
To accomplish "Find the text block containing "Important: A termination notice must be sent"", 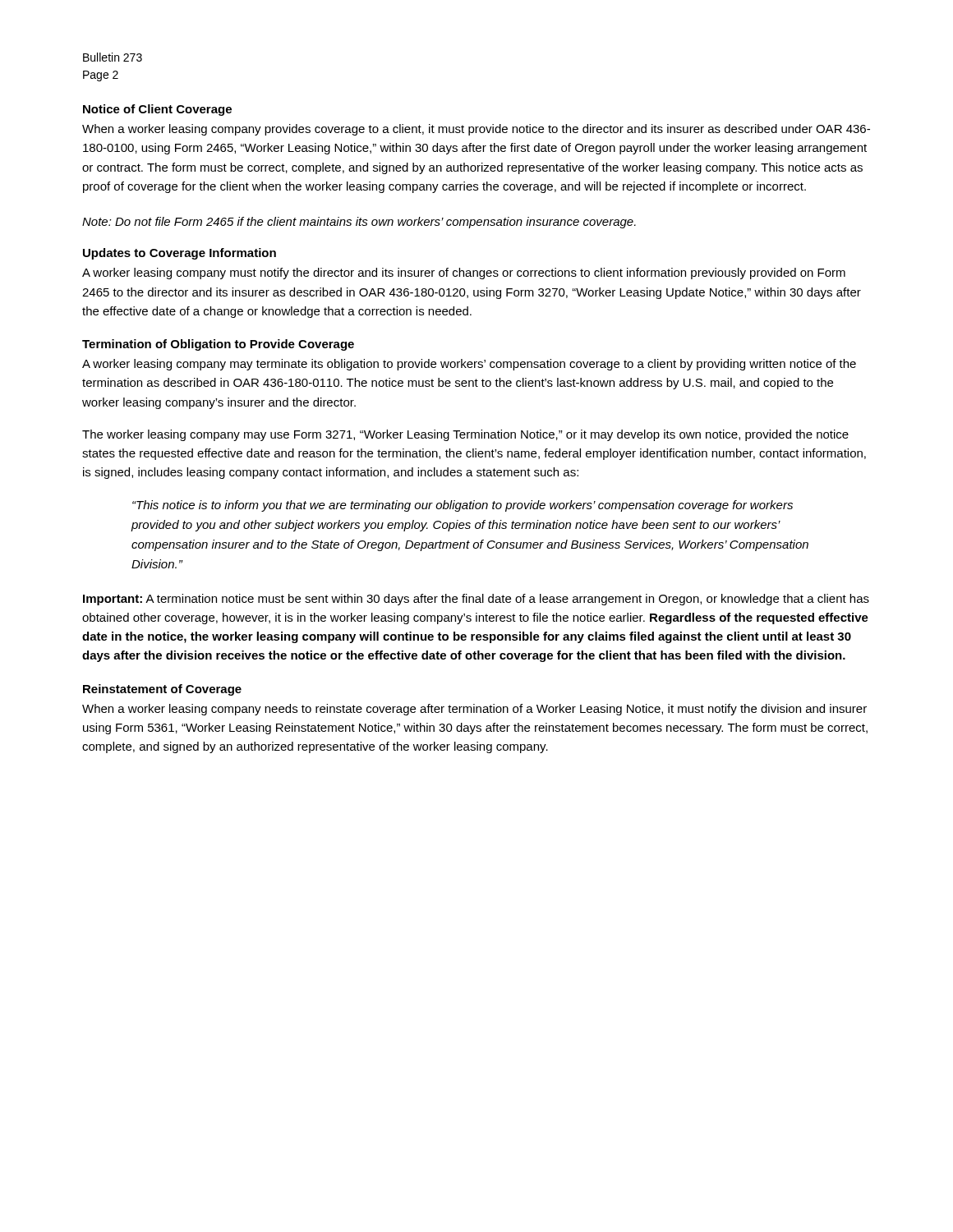I will [x=476, y=627].
